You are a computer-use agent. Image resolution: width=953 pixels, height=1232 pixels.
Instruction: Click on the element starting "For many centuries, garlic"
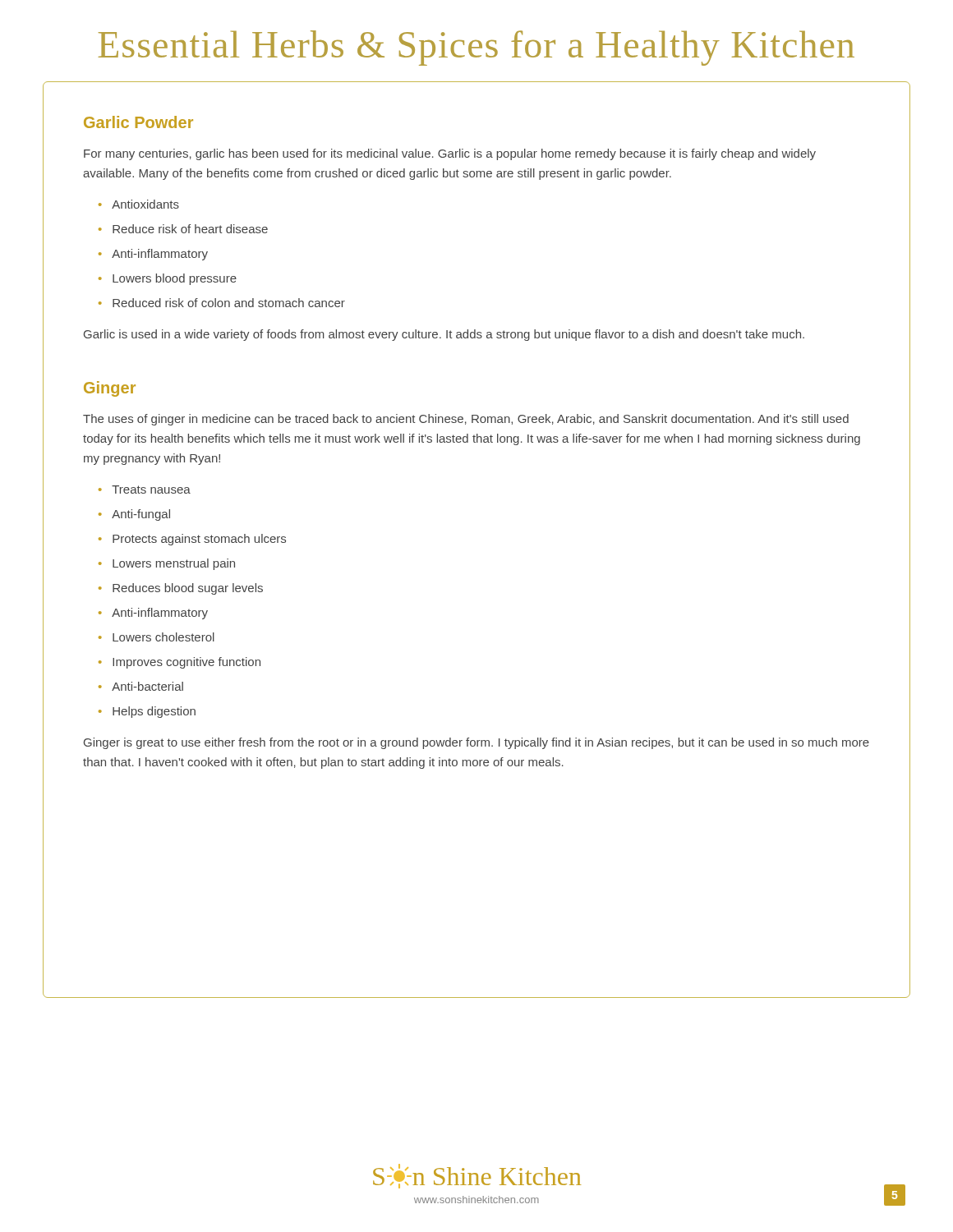pos(449,163)
